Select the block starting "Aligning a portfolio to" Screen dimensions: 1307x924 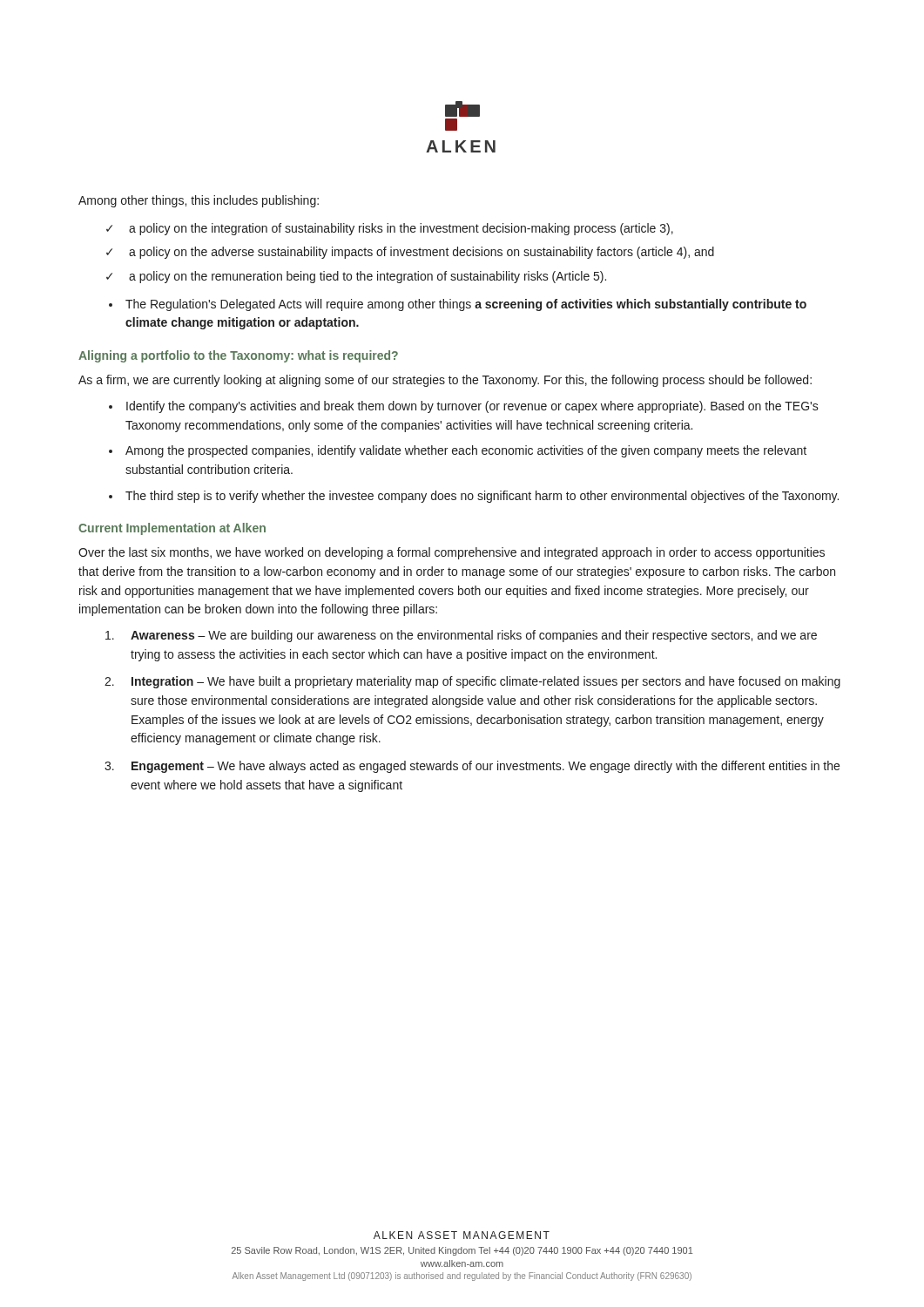tap(238, 356)
